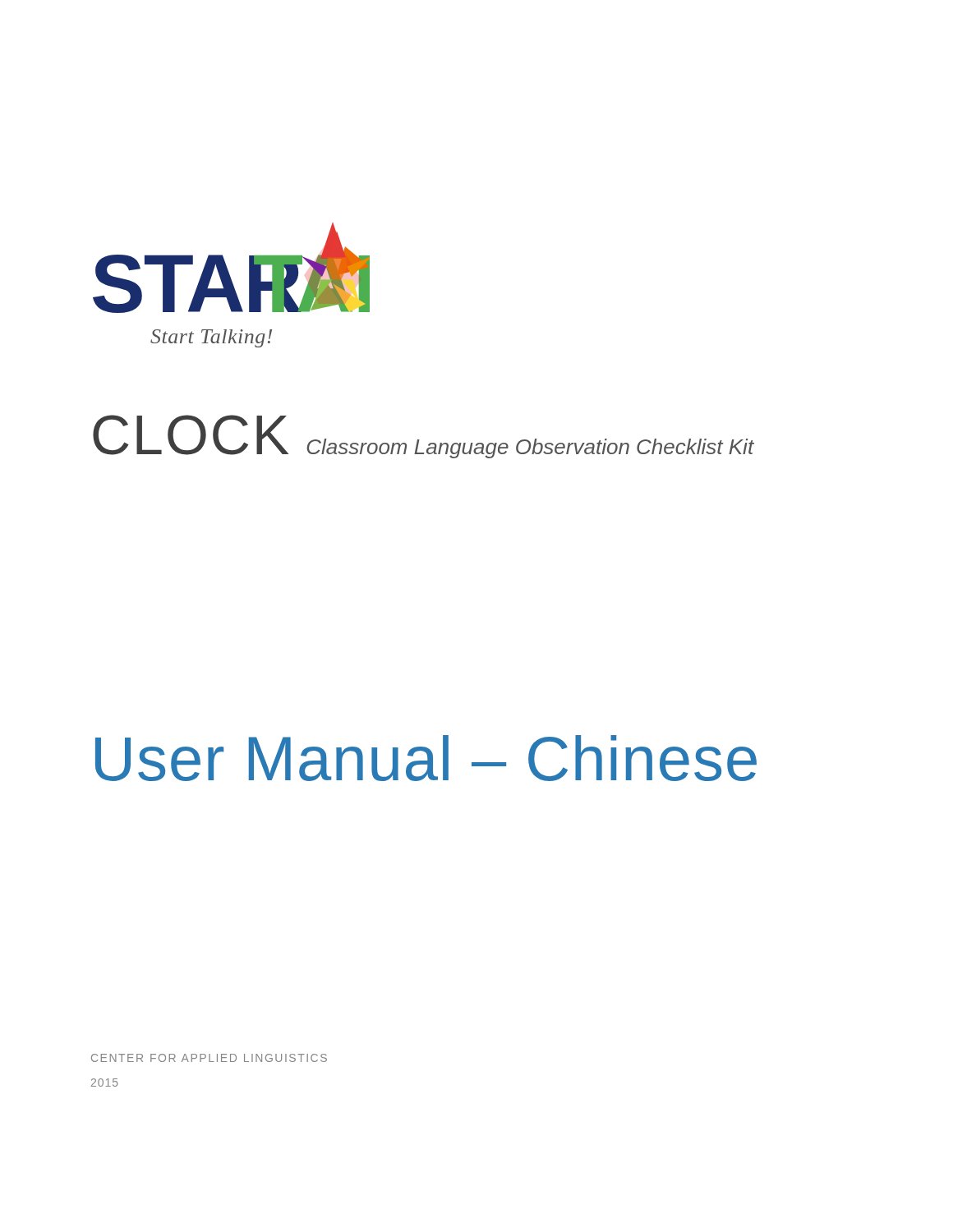The image size is (953, 1232).
Task: Click on the text with the text "CENTER FOR APPLIED LINGUISTICS"
Action: (210, 1058)
